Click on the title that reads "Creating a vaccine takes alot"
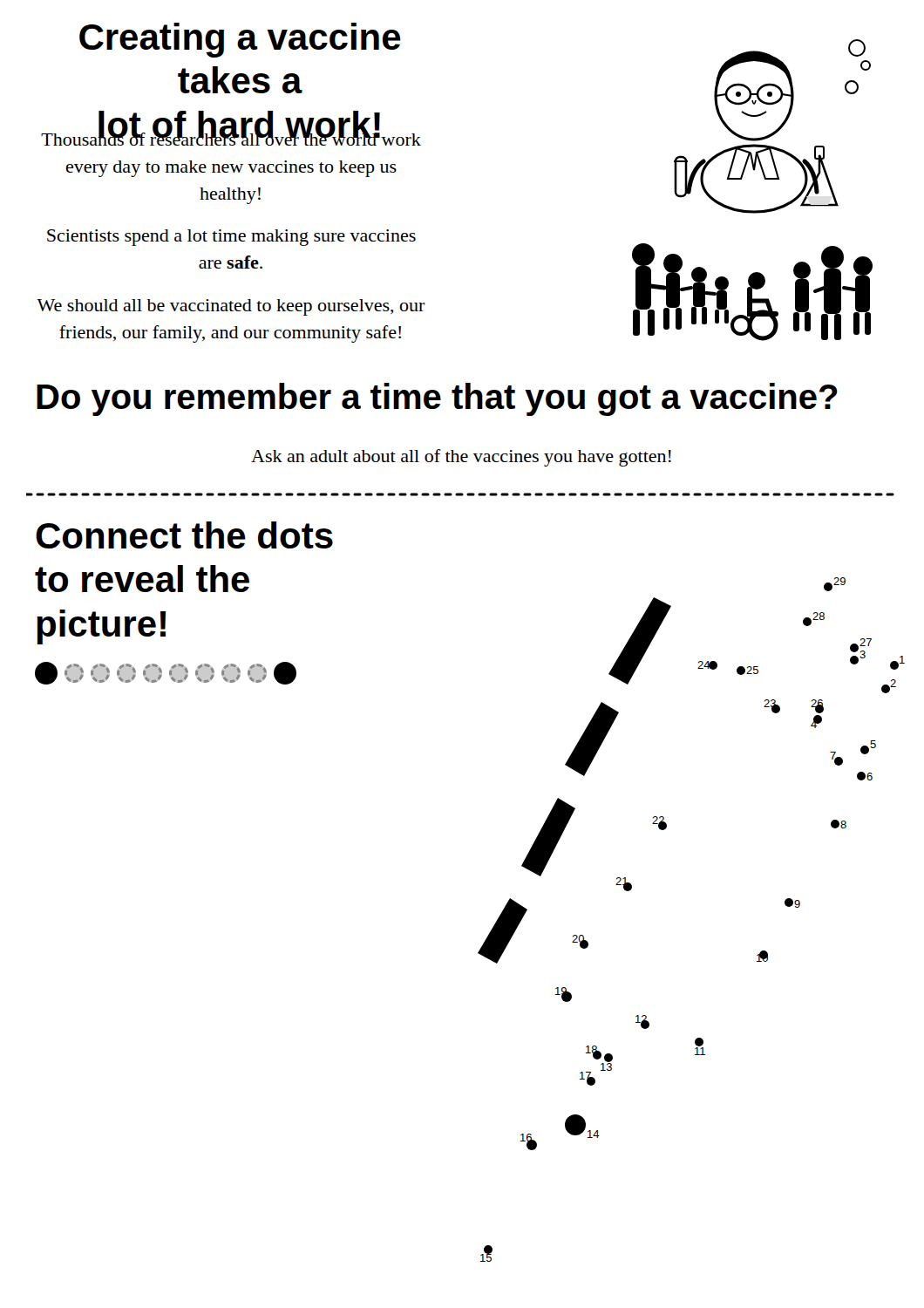Image resolution: width=924 pixels, height=1308 pixels. point(240,82)
